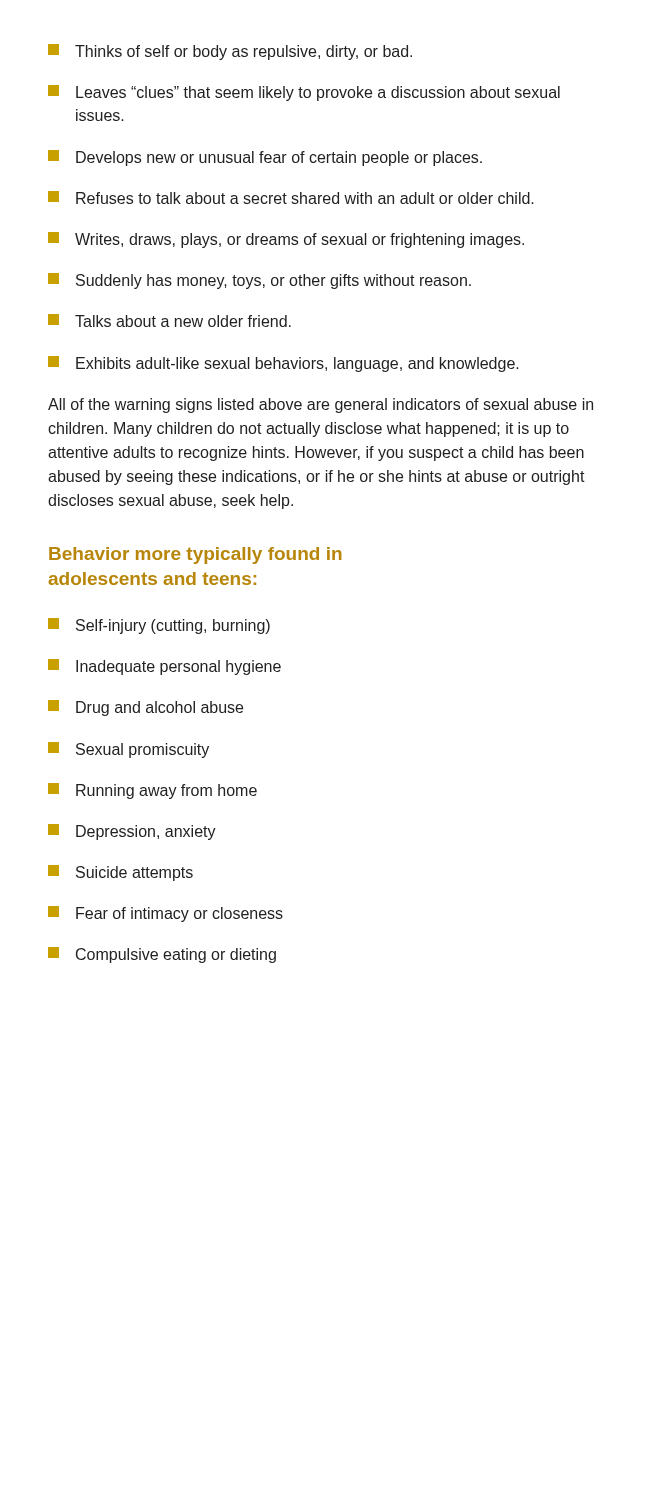Locate the text starting "Leaves “clues” that seem"
The image size is (646, 1500).
323,104
